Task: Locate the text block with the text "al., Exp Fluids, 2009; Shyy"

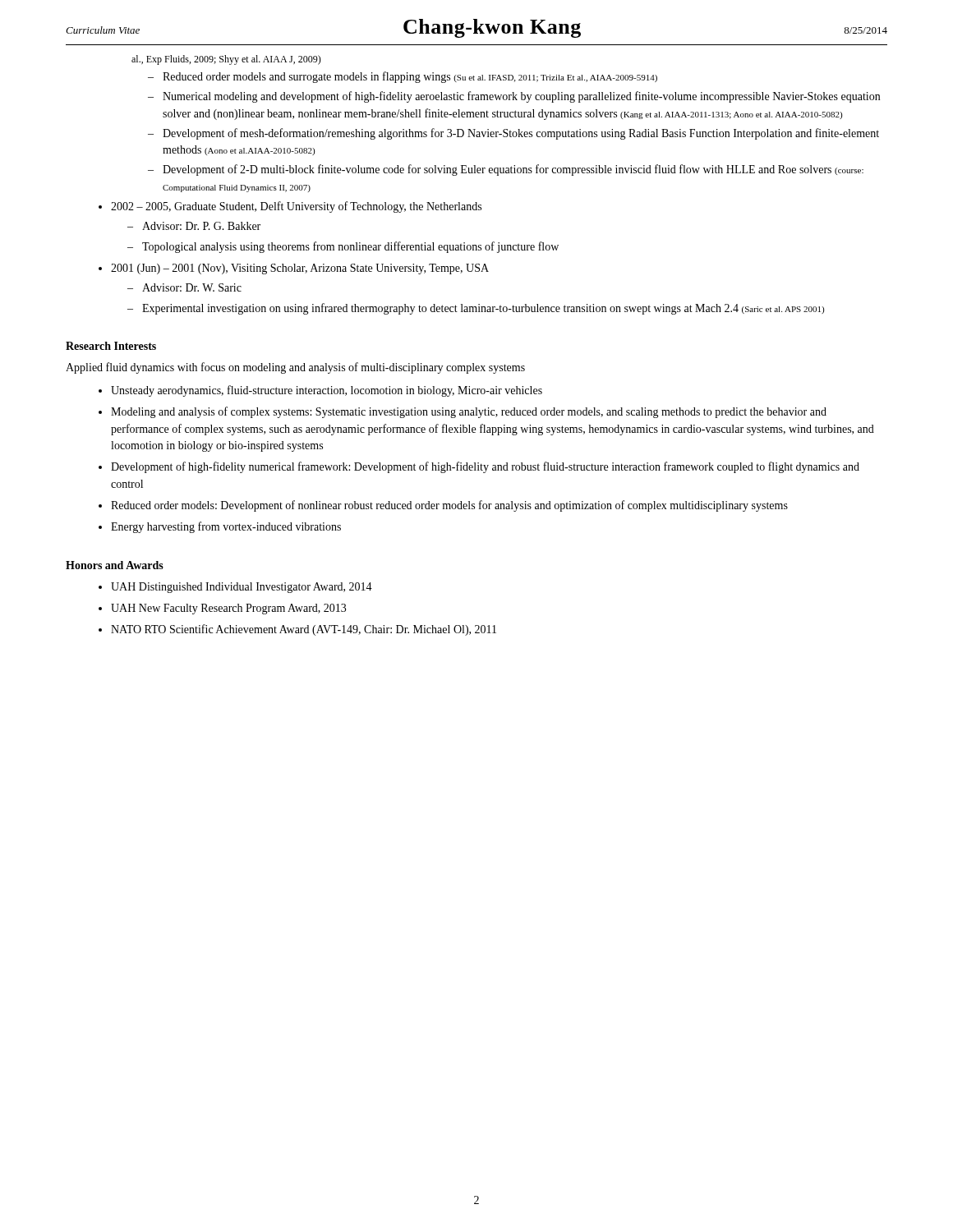Action: tap(226, 59)
